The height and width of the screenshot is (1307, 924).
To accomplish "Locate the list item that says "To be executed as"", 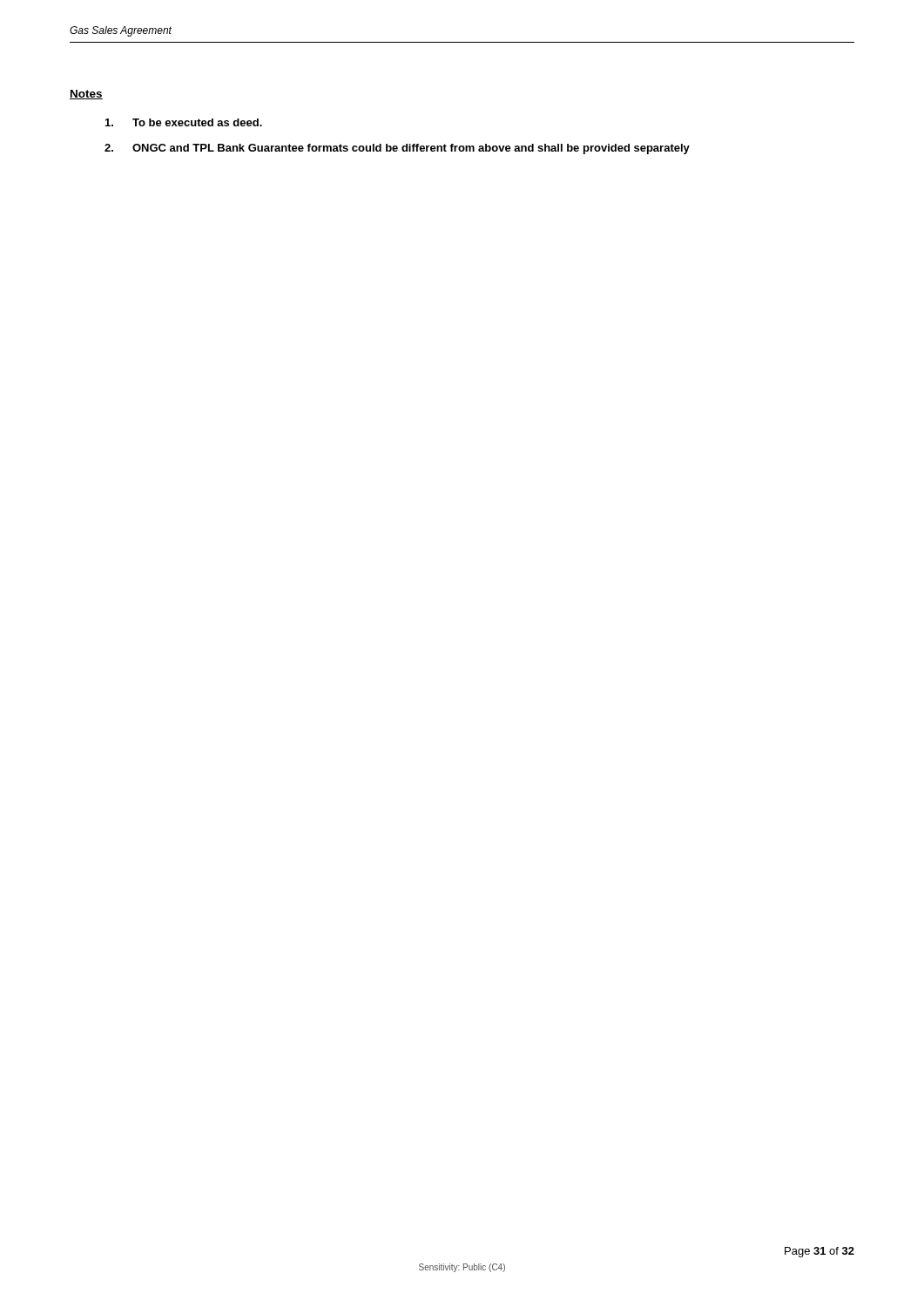I will [x=183, y=122].
